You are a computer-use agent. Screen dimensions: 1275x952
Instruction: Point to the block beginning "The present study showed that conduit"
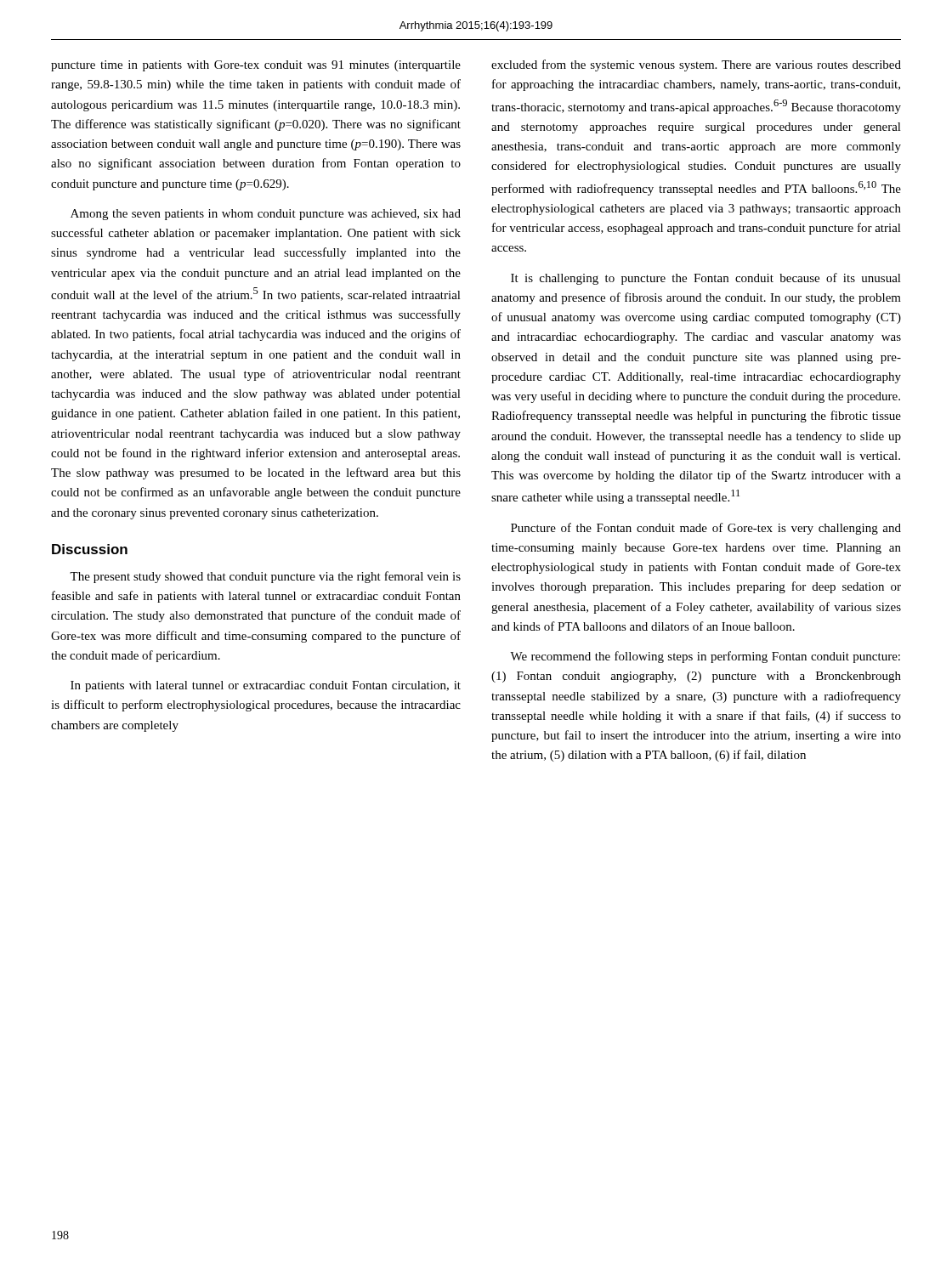coord(256,616)
